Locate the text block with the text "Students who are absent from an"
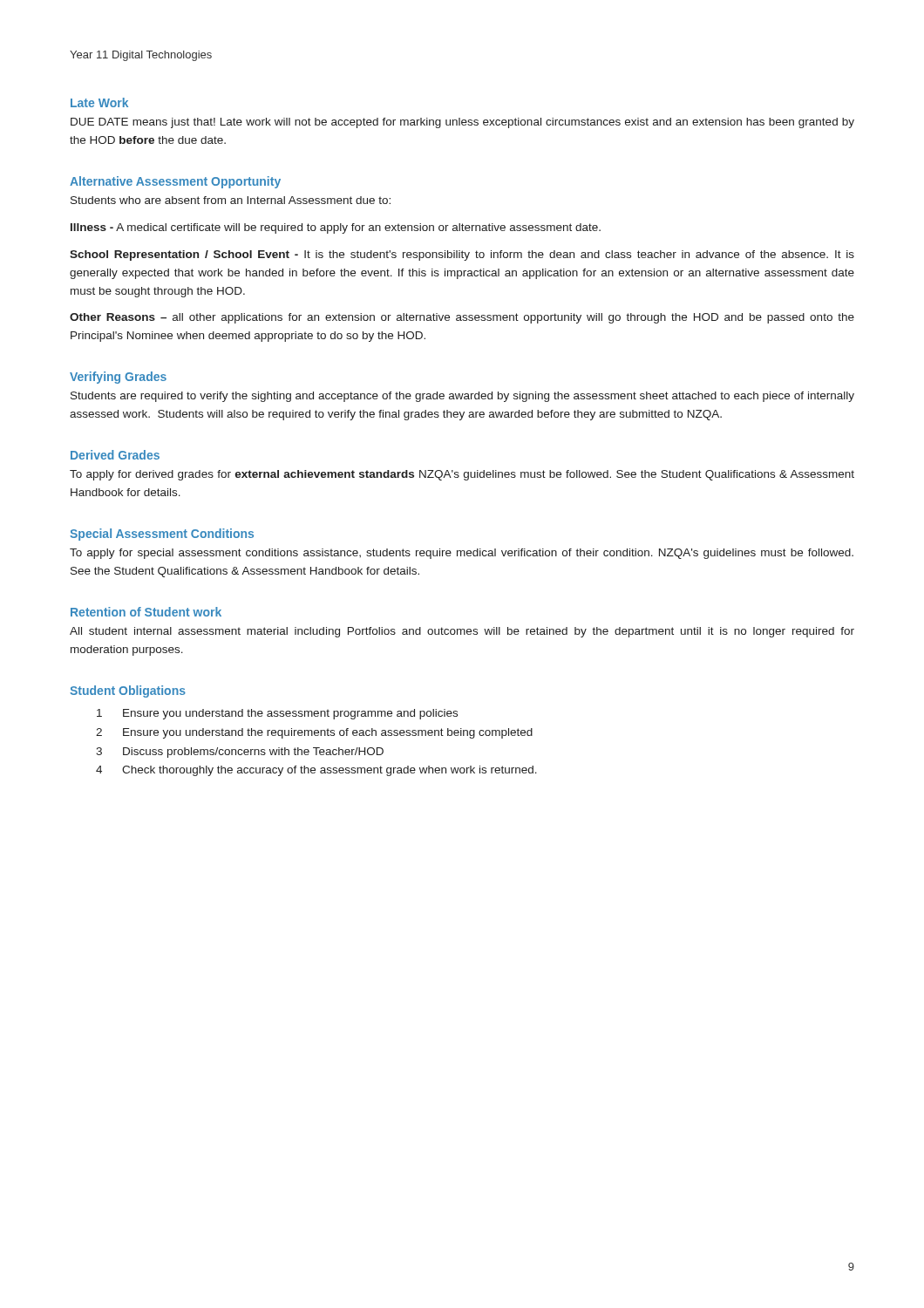The width and height of the screenshot is (924, 1308). (x=231, y=200)
